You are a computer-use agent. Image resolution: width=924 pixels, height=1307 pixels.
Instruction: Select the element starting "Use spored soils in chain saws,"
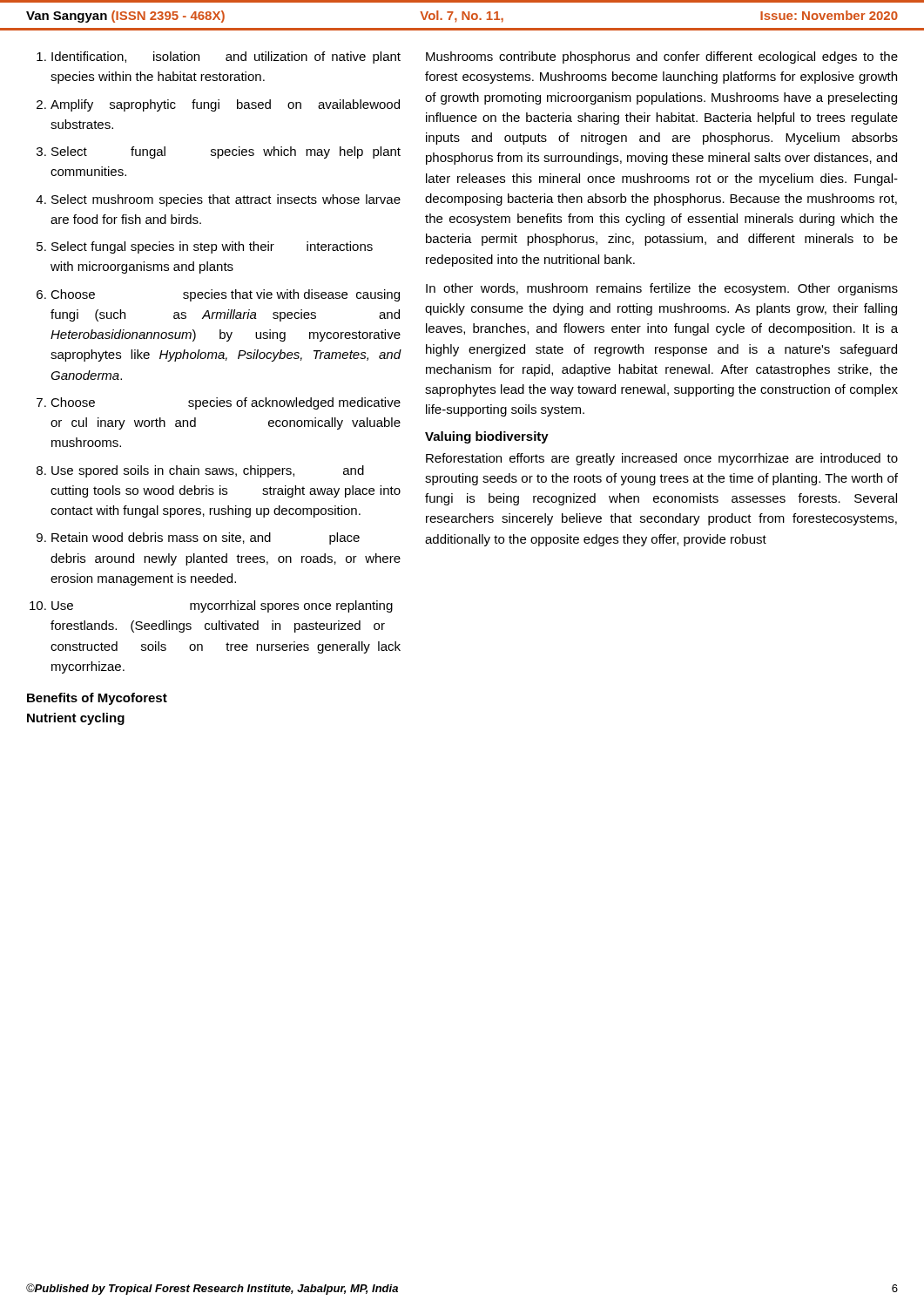(226, 490)
